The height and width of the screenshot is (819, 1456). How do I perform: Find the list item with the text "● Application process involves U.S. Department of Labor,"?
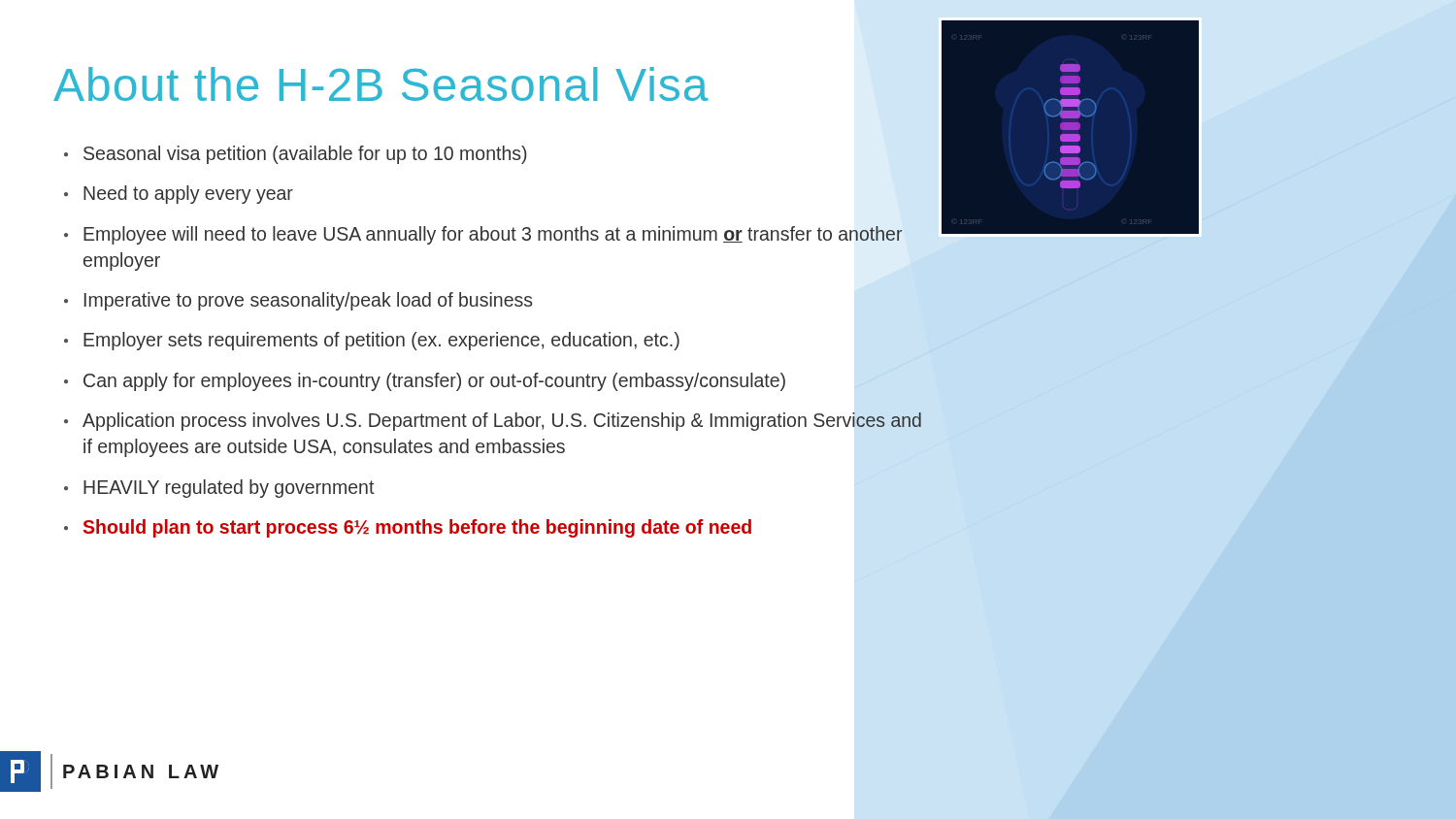tap(493, 434)
